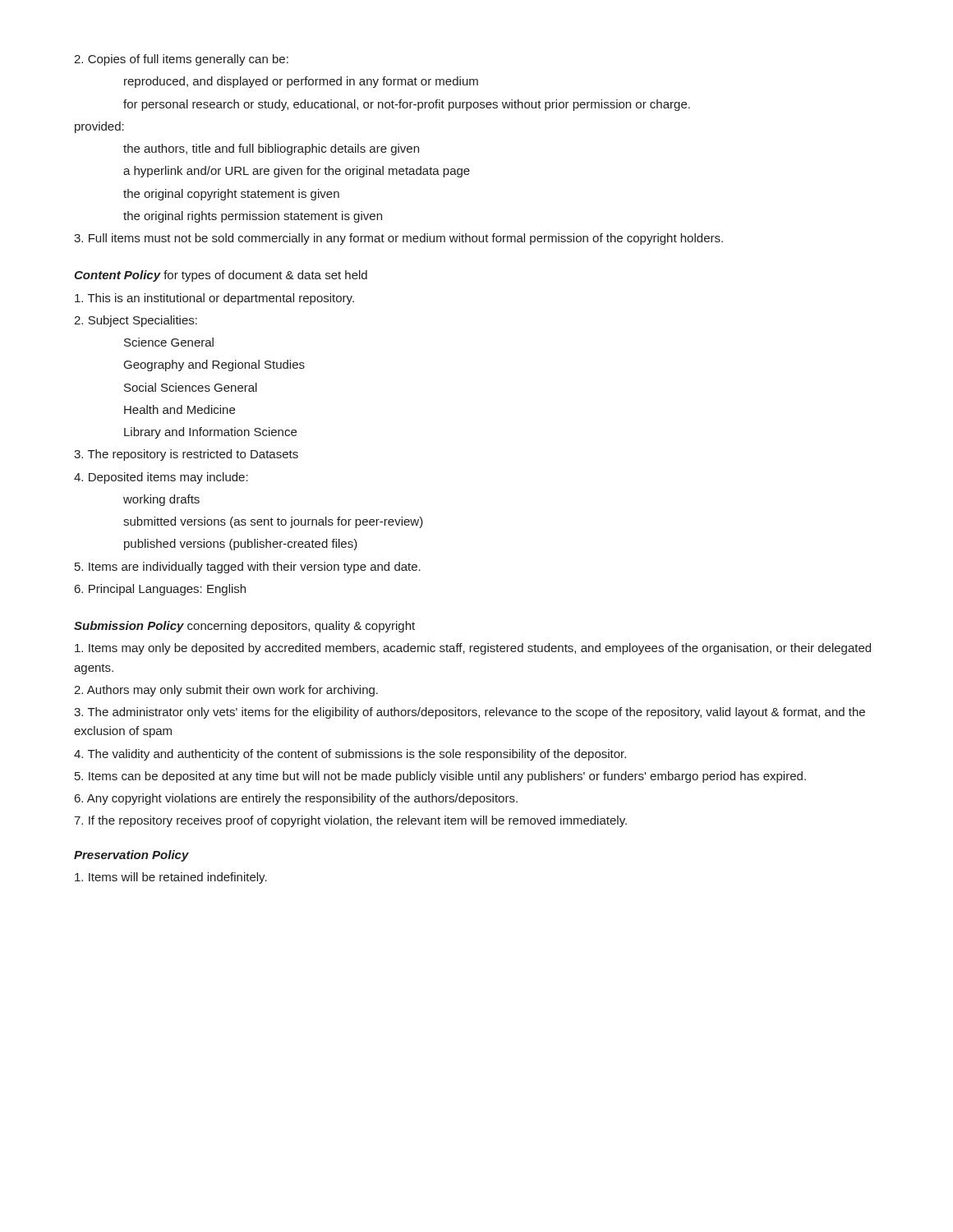Find the block on this page that starts "3. The repository"
Image resolution: width=953 pixels, height=1232 pixels.
click(186, 454)
